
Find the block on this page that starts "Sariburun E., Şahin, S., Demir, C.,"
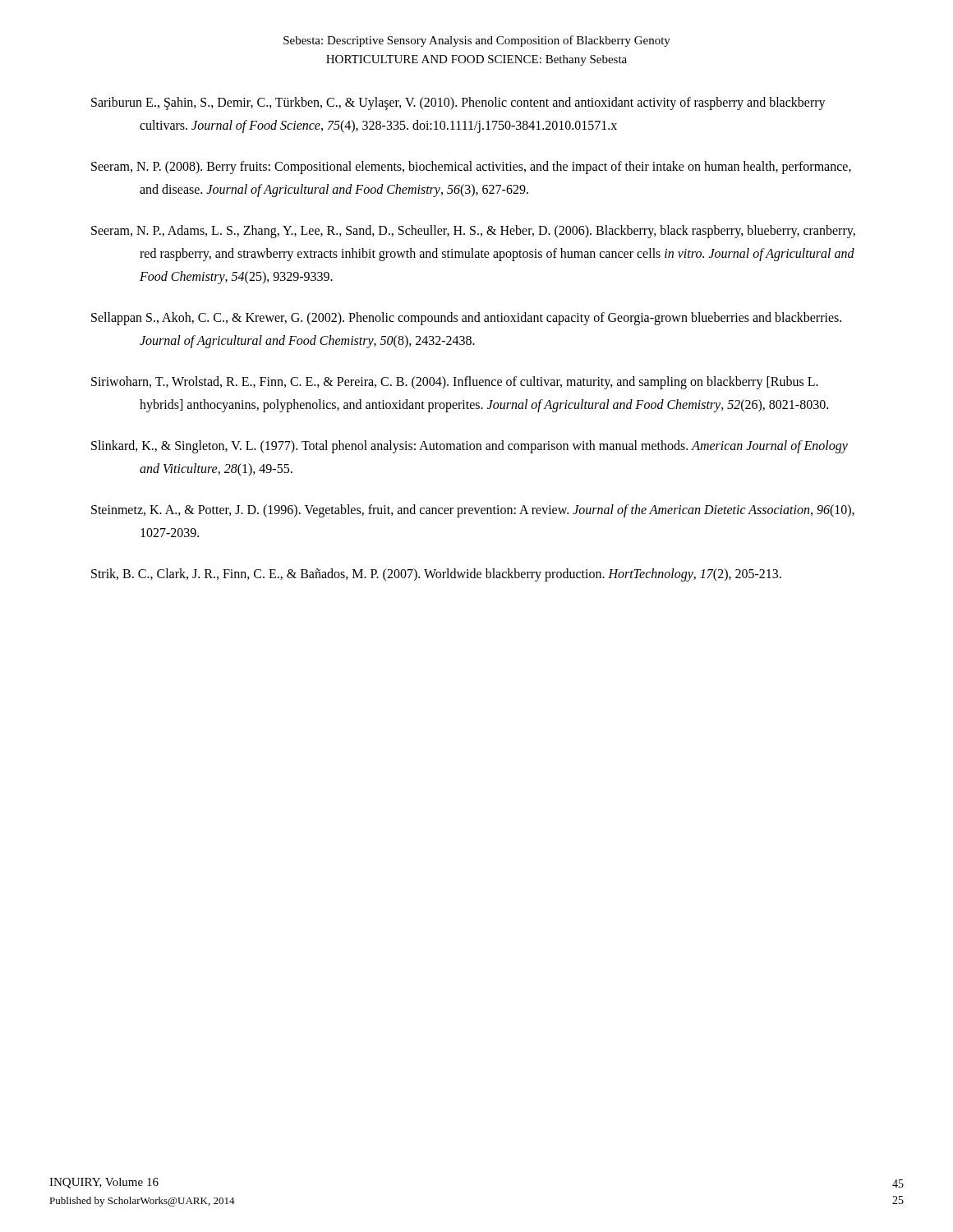[458, 114]
